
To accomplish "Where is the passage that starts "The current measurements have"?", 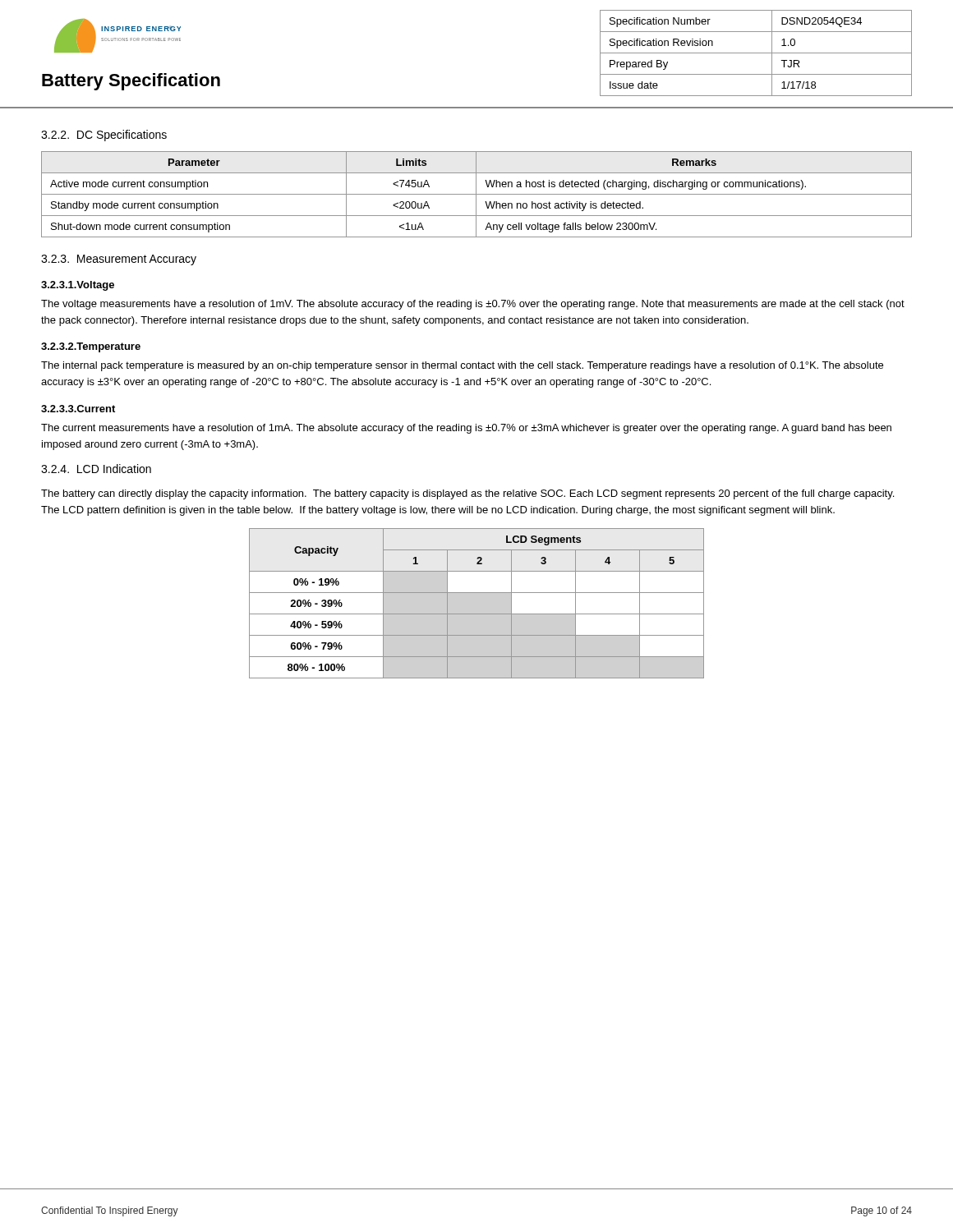I will [467, 435].
